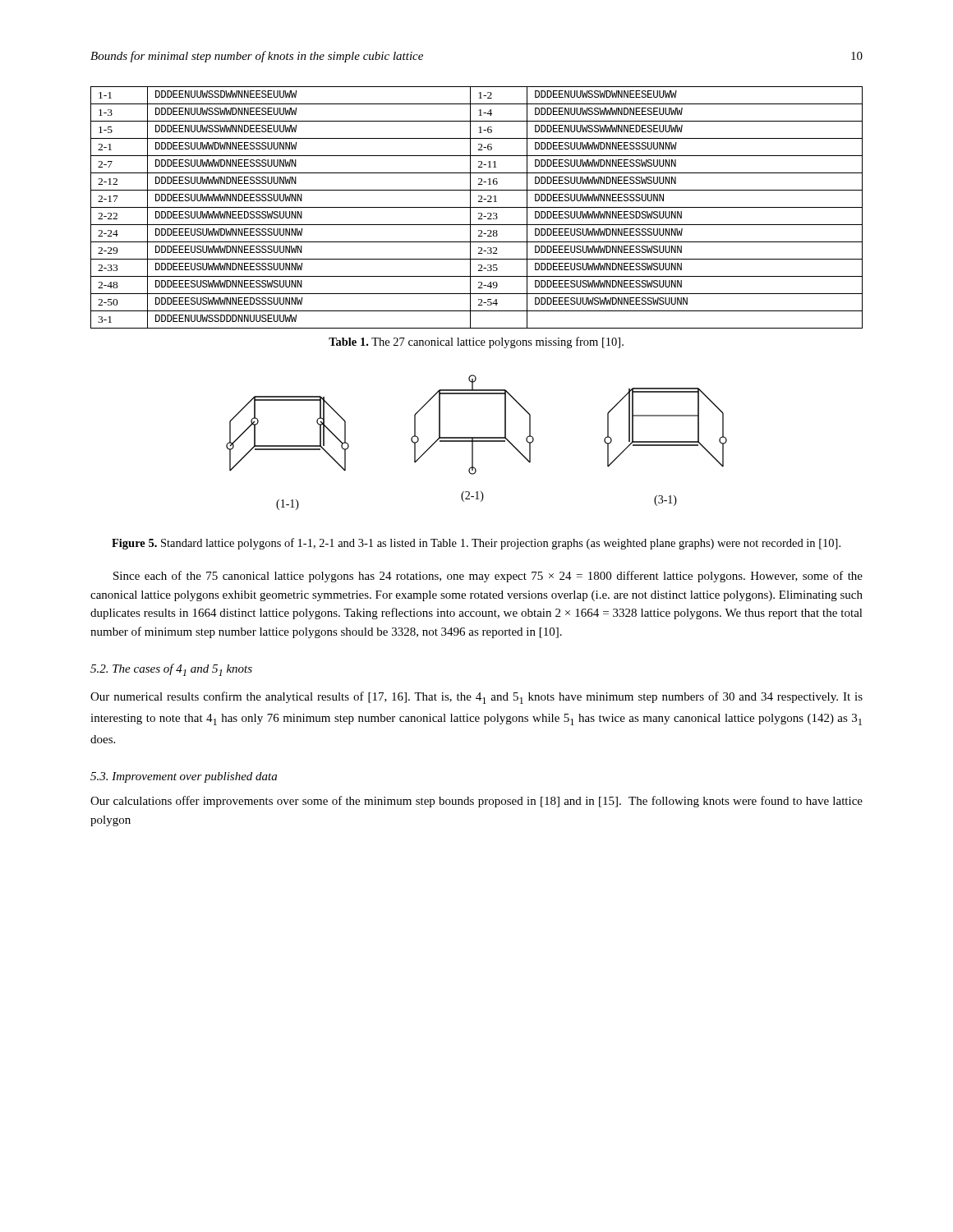The image size is (953, 1232).
Task: Find the text block starting "Since each of the 75"
Action: 476,603
